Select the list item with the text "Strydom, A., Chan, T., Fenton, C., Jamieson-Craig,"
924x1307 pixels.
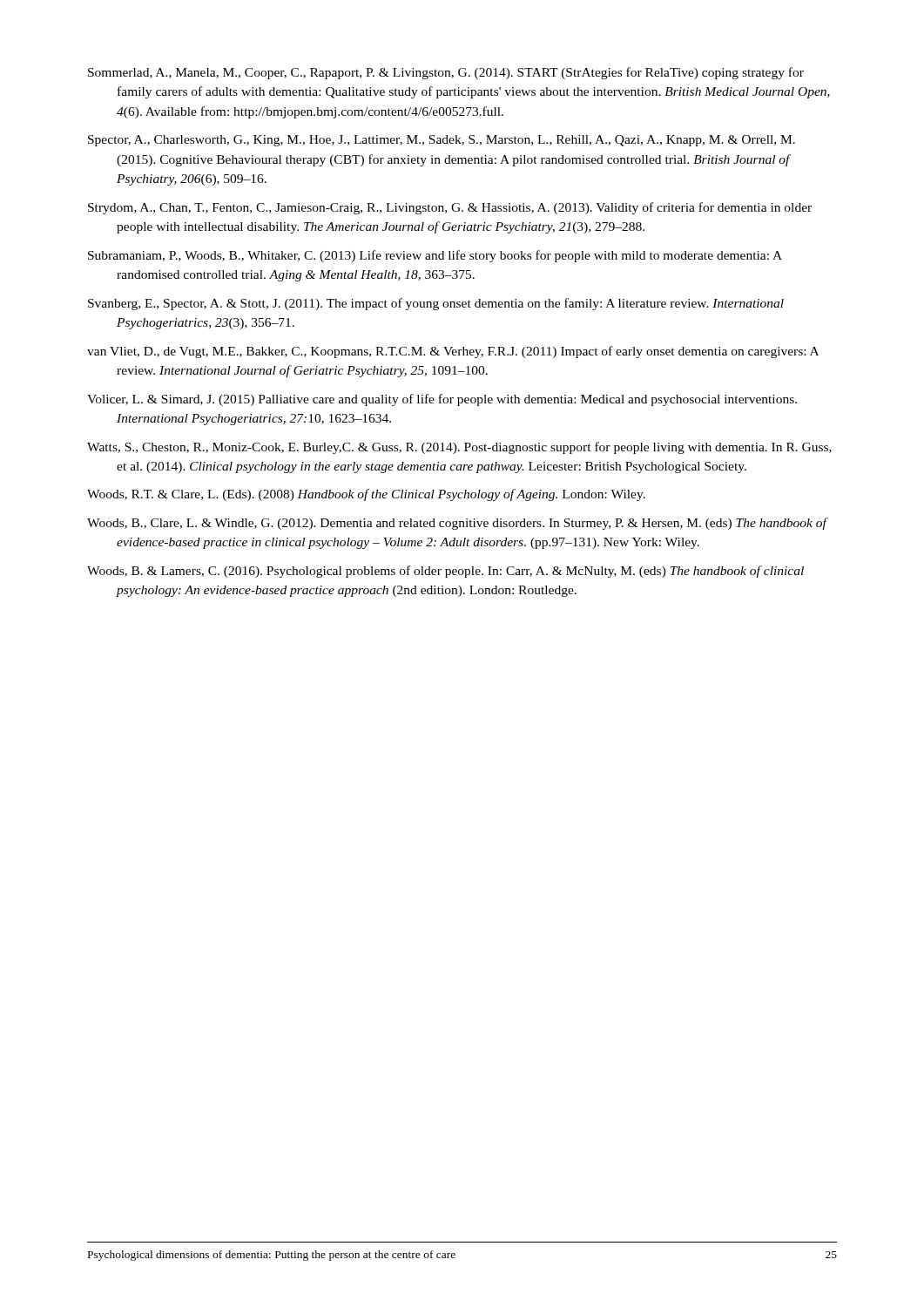tap(449, 217)
